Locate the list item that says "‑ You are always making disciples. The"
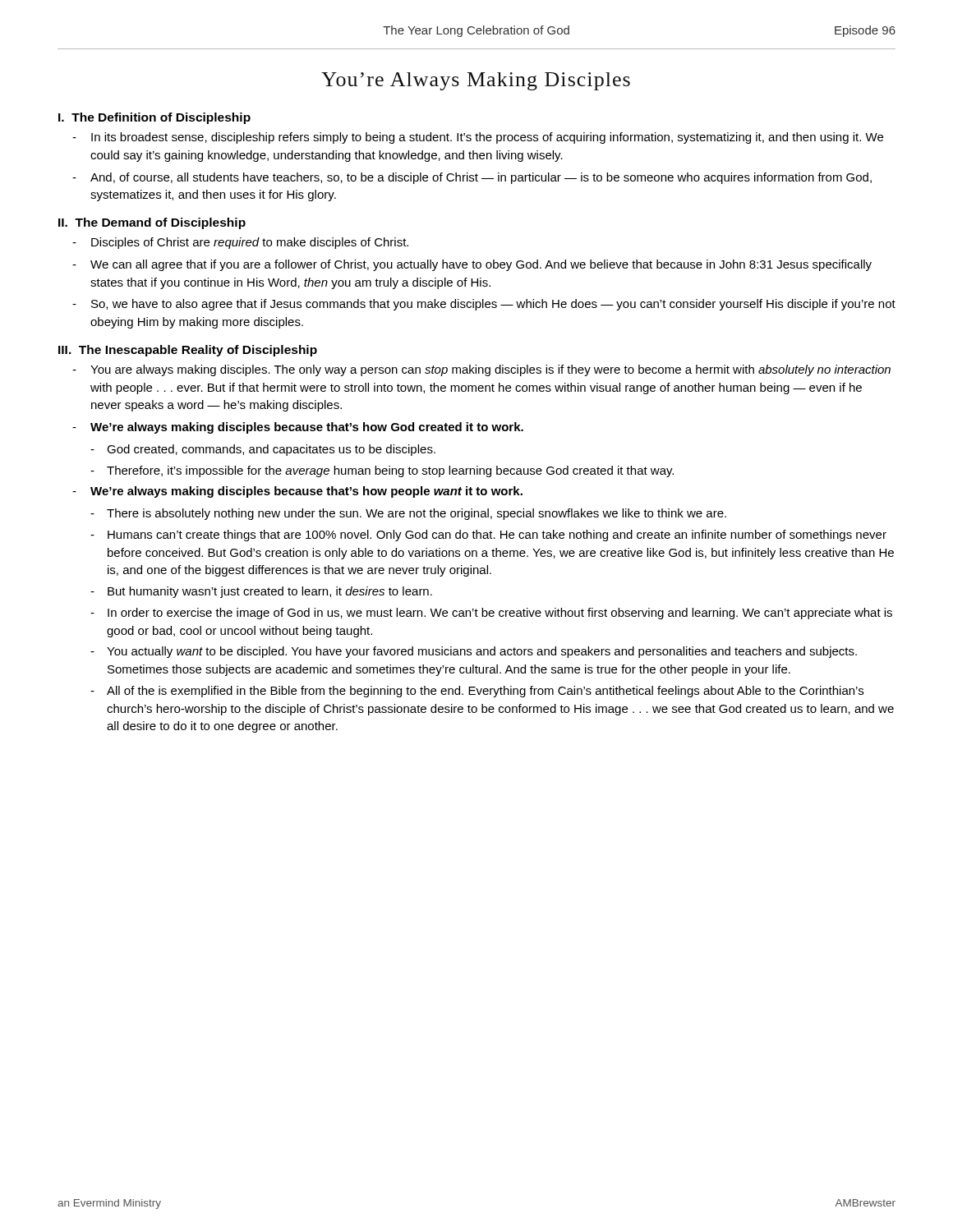Image resolution: width=953 pixels, height=1232 pixels. [x=484, y=387]
